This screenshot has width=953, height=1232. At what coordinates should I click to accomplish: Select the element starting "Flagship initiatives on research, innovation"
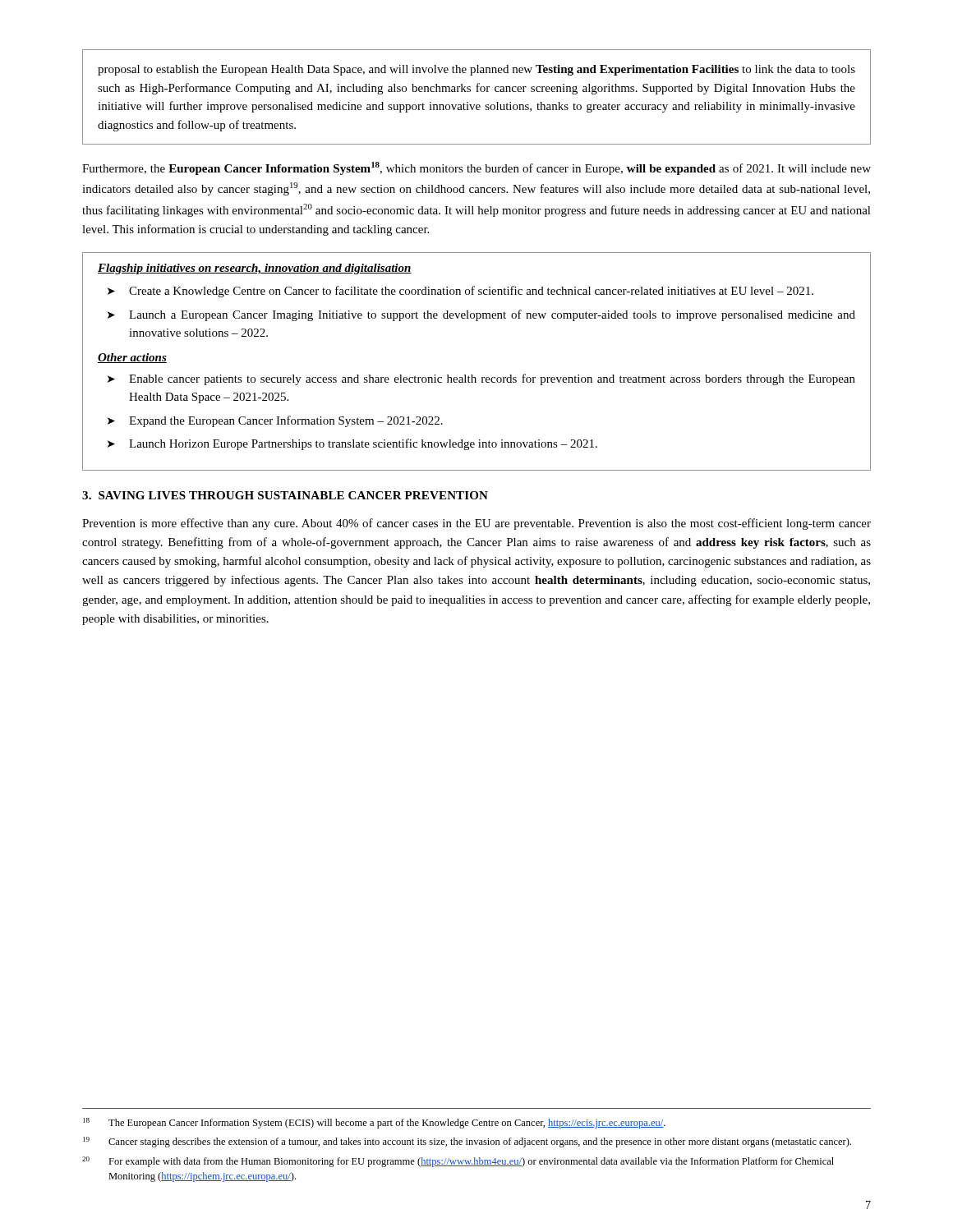[x=254, y=268]
